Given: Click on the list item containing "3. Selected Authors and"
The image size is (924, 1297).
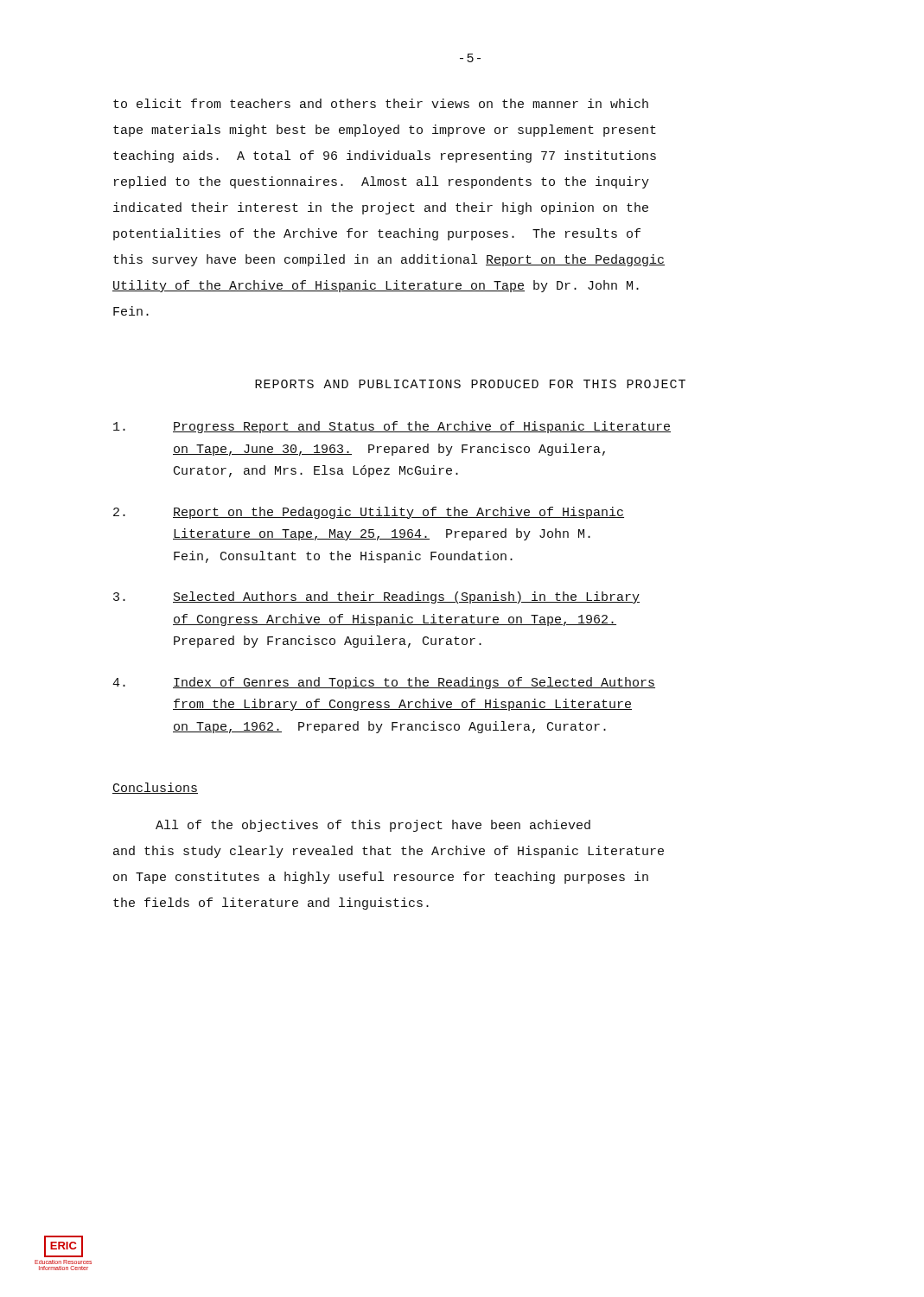Looking at the screenshot, I should coord(471,620).
